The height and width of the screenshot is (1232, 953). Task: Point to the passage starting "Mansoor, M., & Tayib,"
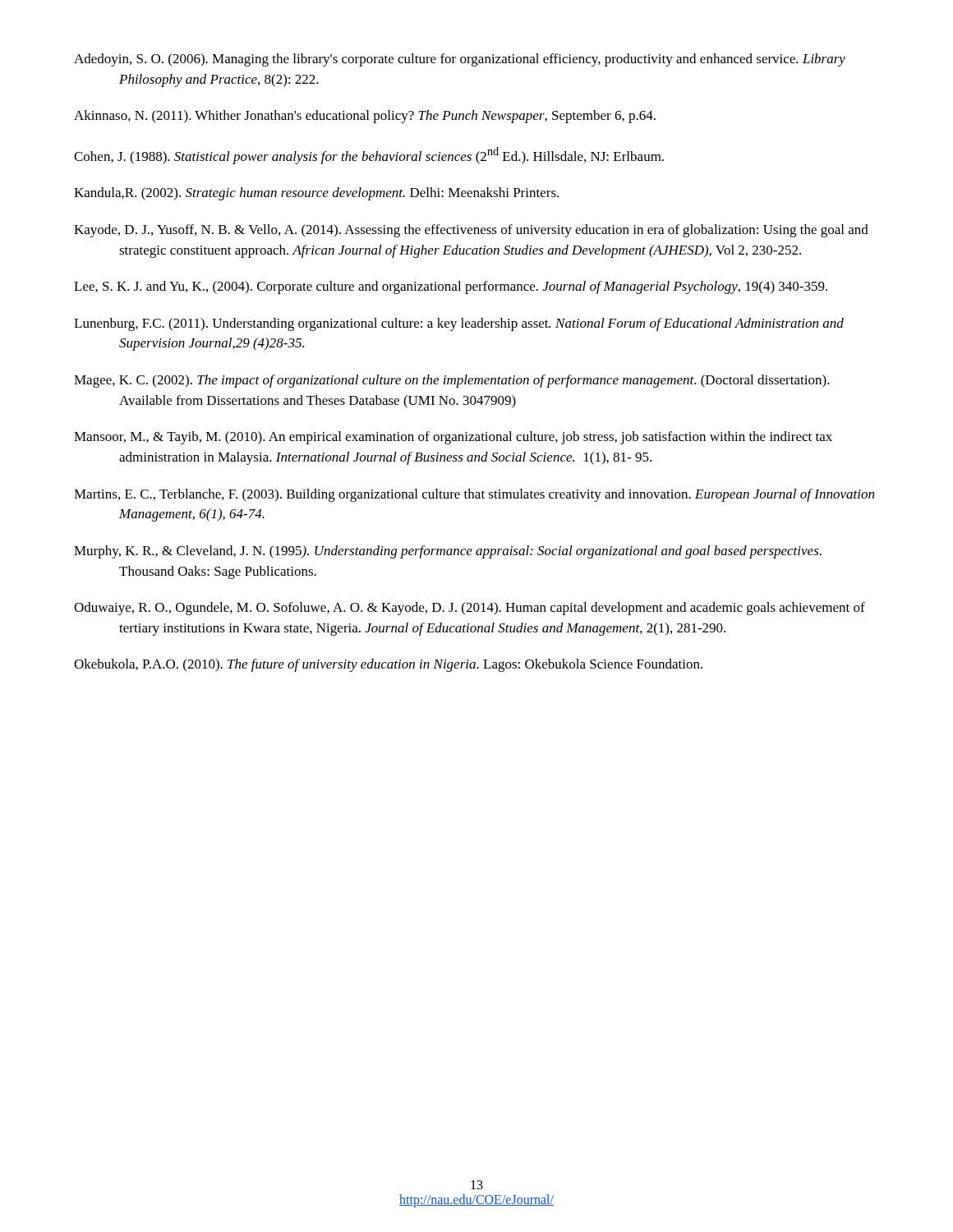coord(453,447)
